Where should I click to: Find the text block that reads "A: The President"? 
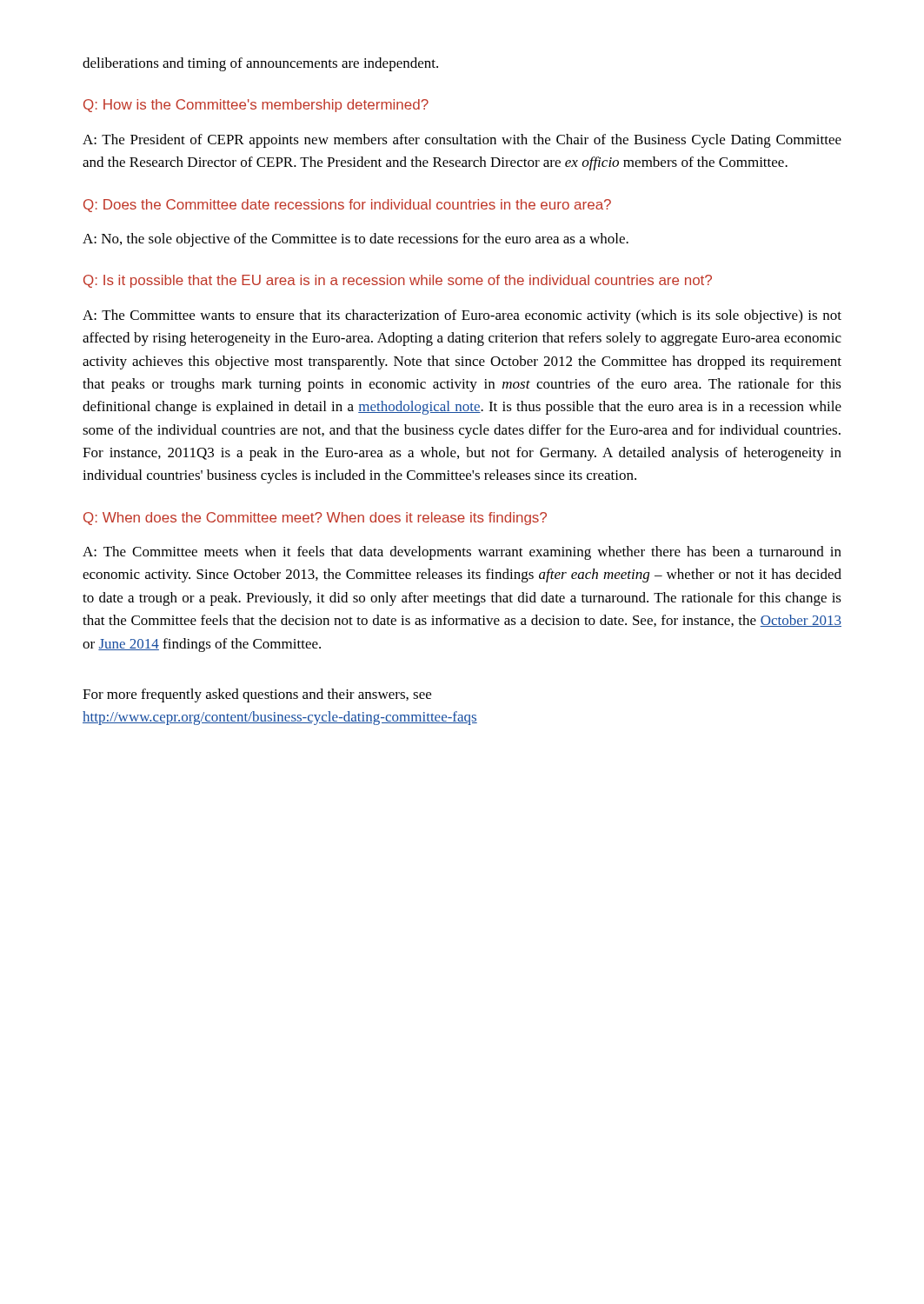tap(462, 151)
